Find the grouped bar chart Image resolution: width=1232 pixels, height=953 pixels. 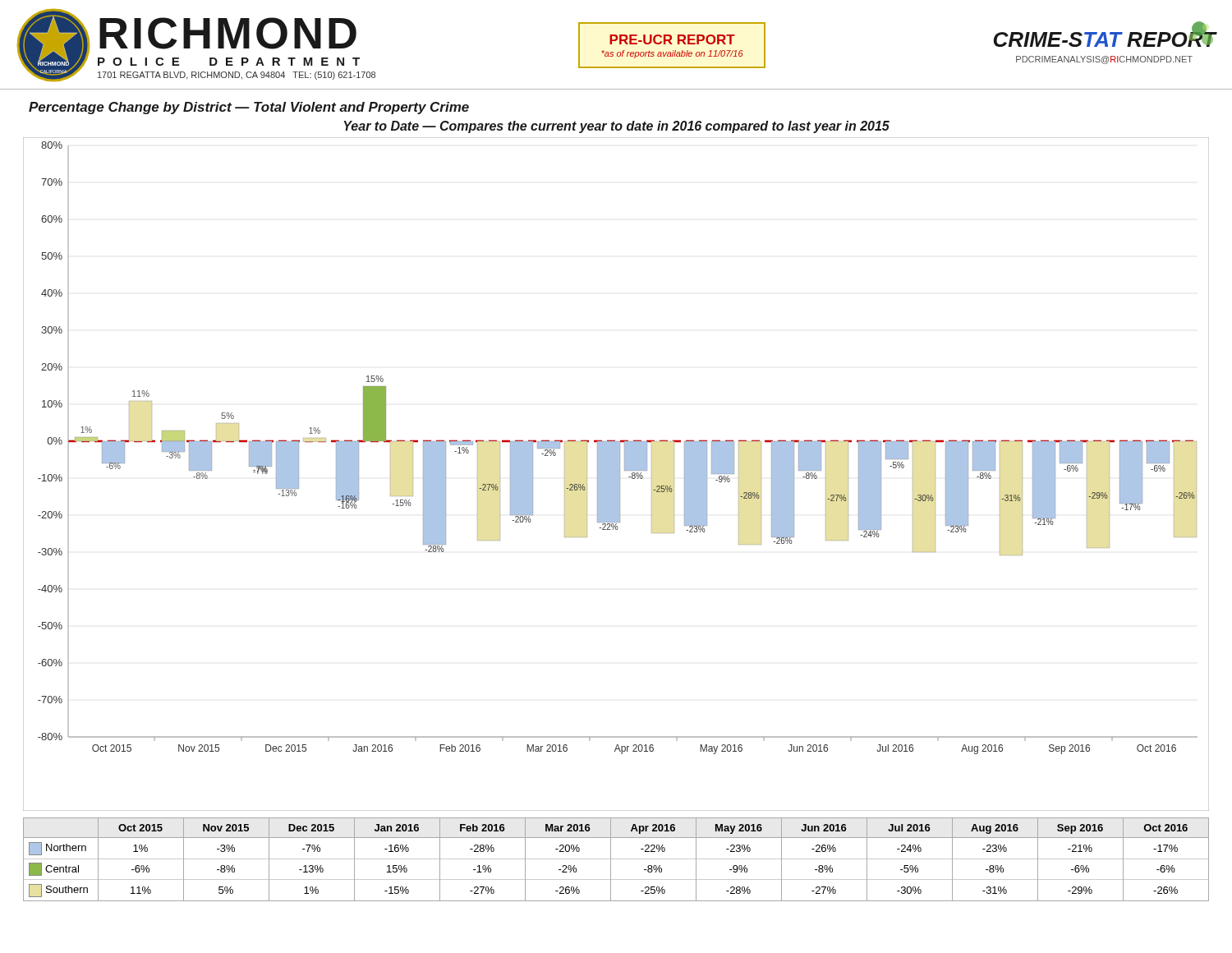point(616,476)
